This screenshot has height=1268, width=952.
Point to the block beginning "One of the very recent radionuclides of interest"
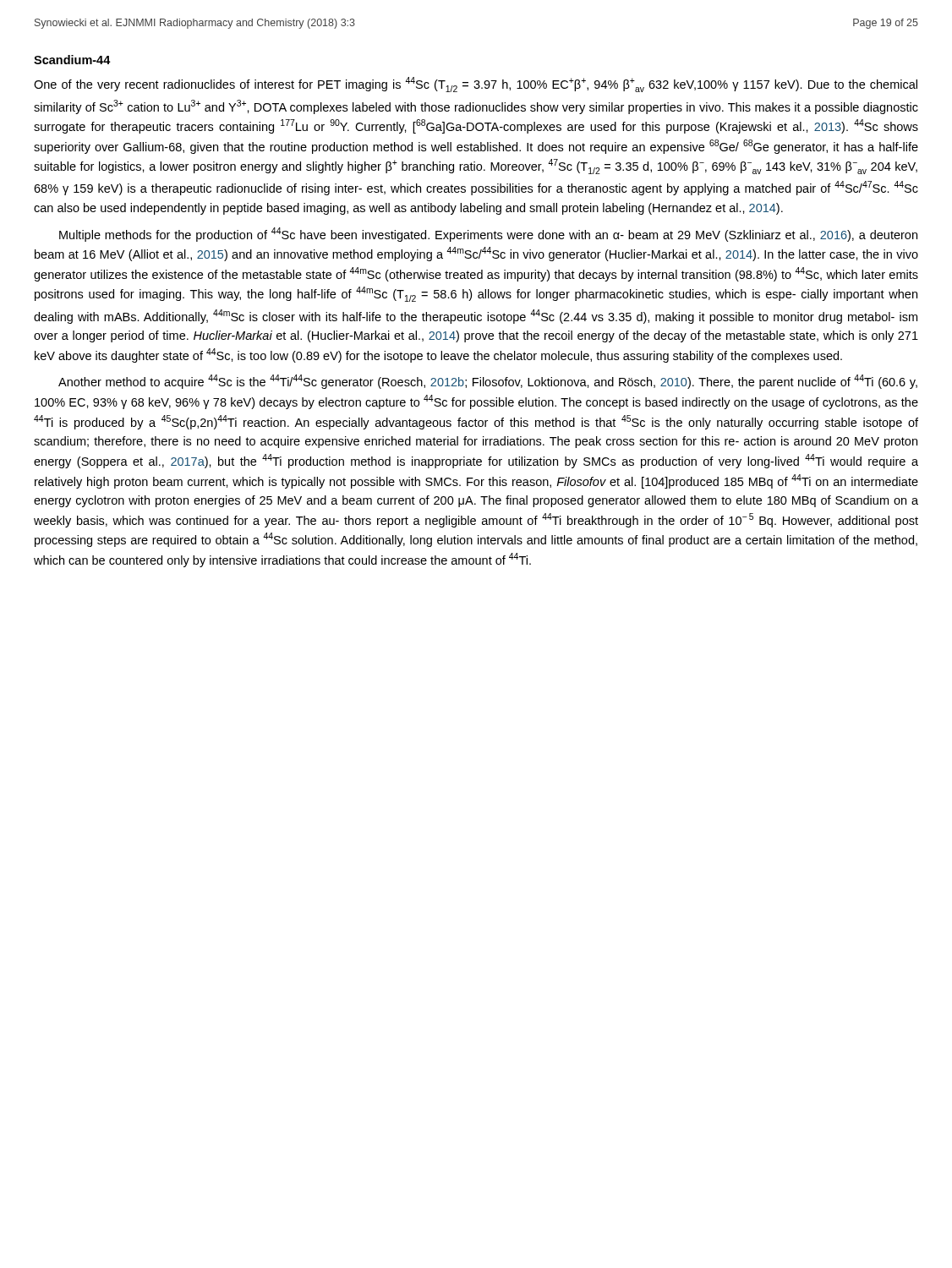(476, 323)
